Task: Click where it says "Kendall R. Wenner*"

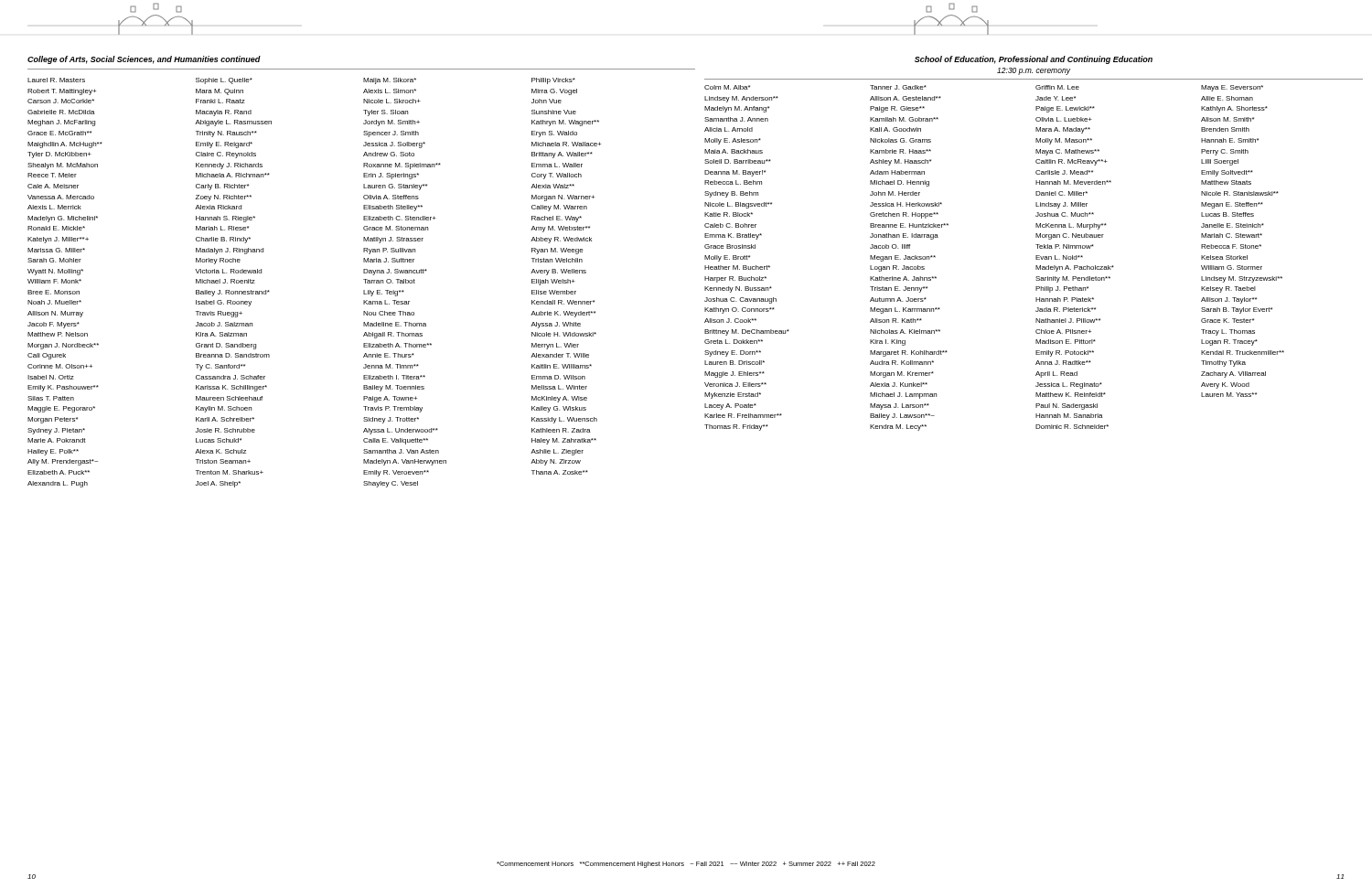Action: (563, 303)
